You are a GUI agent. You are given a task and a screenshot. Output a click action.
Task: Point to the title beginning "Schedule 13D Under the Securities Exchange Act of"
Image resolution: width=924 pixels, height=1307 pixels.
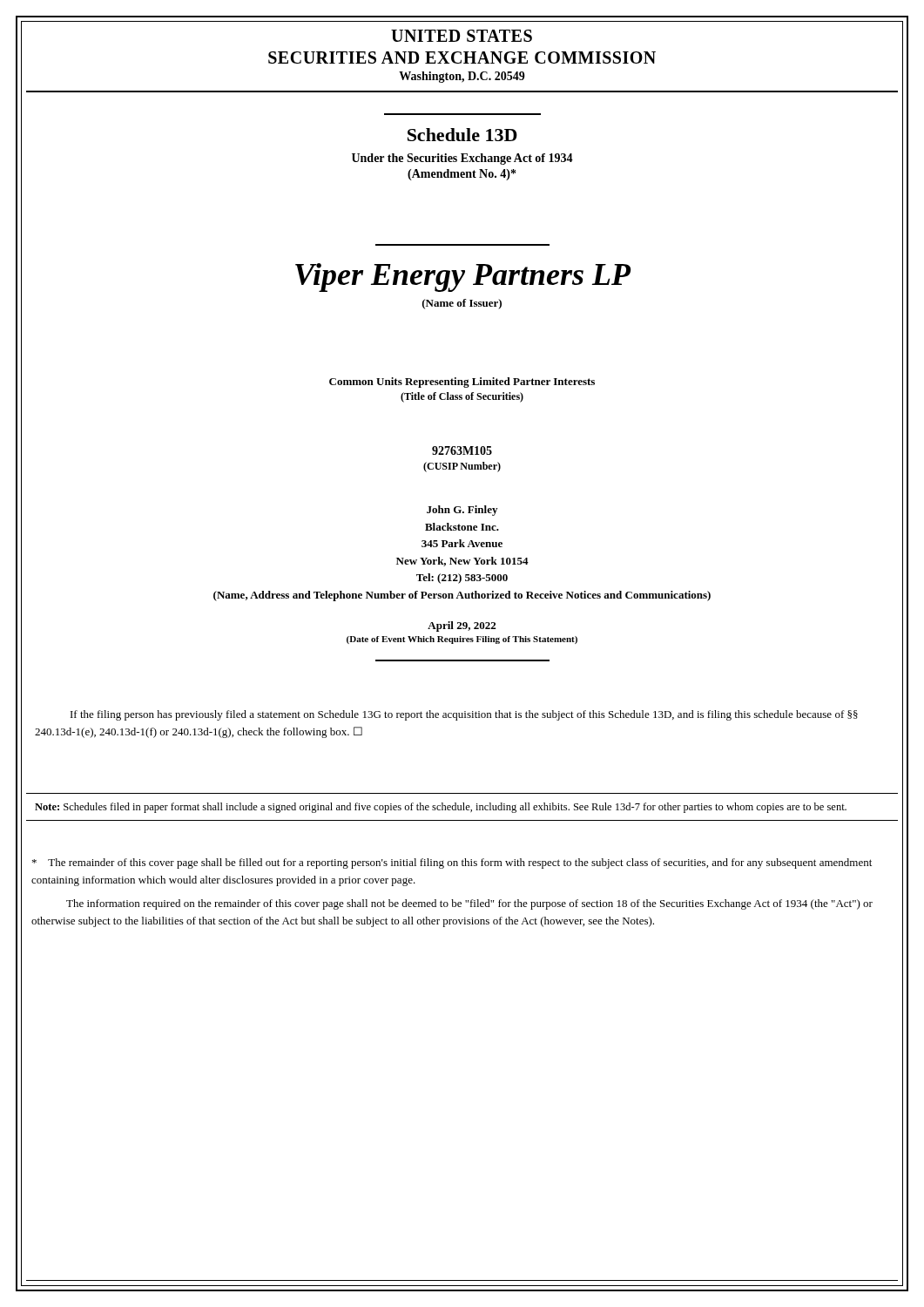[x=462, y=147]
